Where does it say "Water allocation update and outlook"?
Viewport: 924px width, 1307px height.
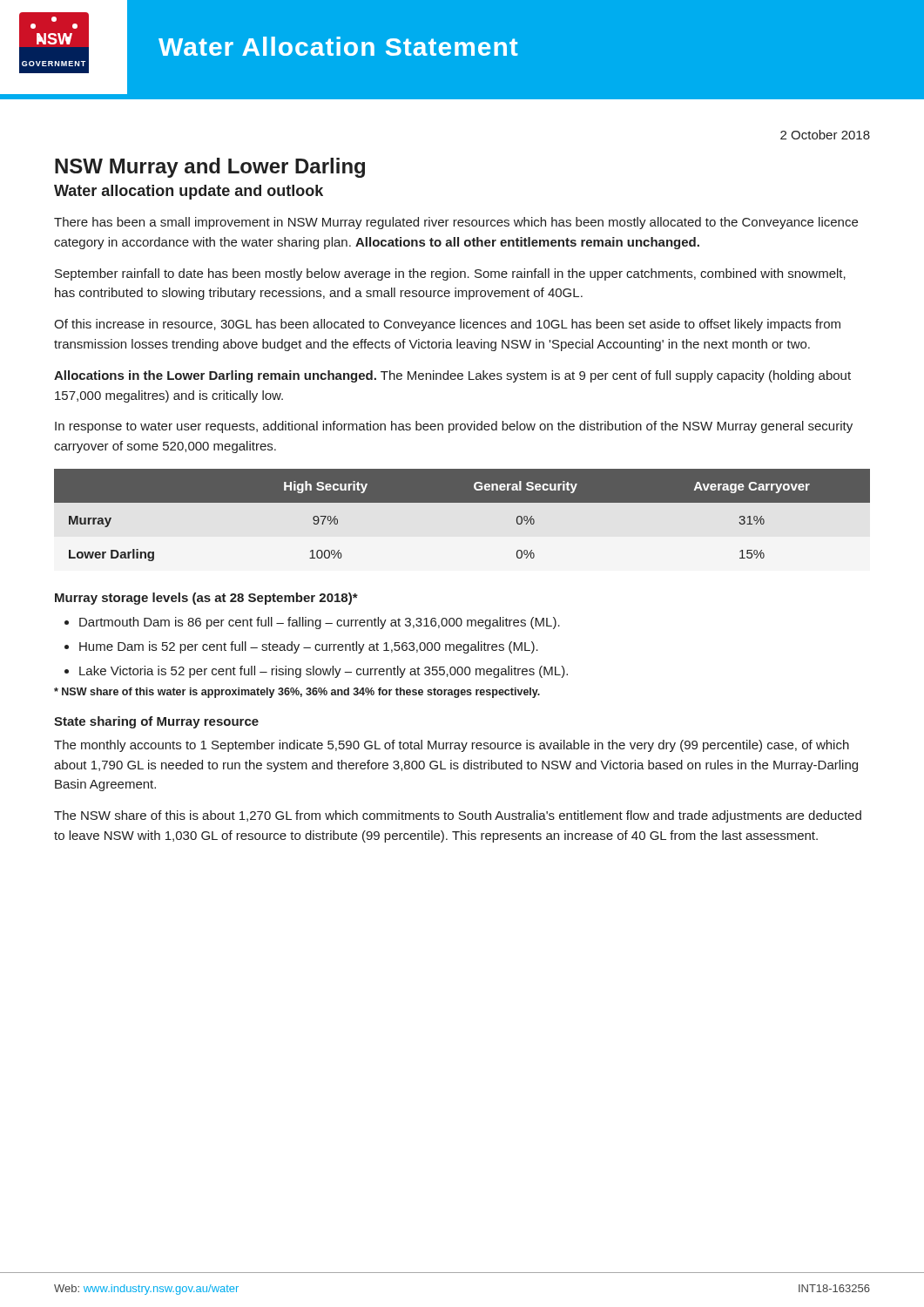point(189,191)
